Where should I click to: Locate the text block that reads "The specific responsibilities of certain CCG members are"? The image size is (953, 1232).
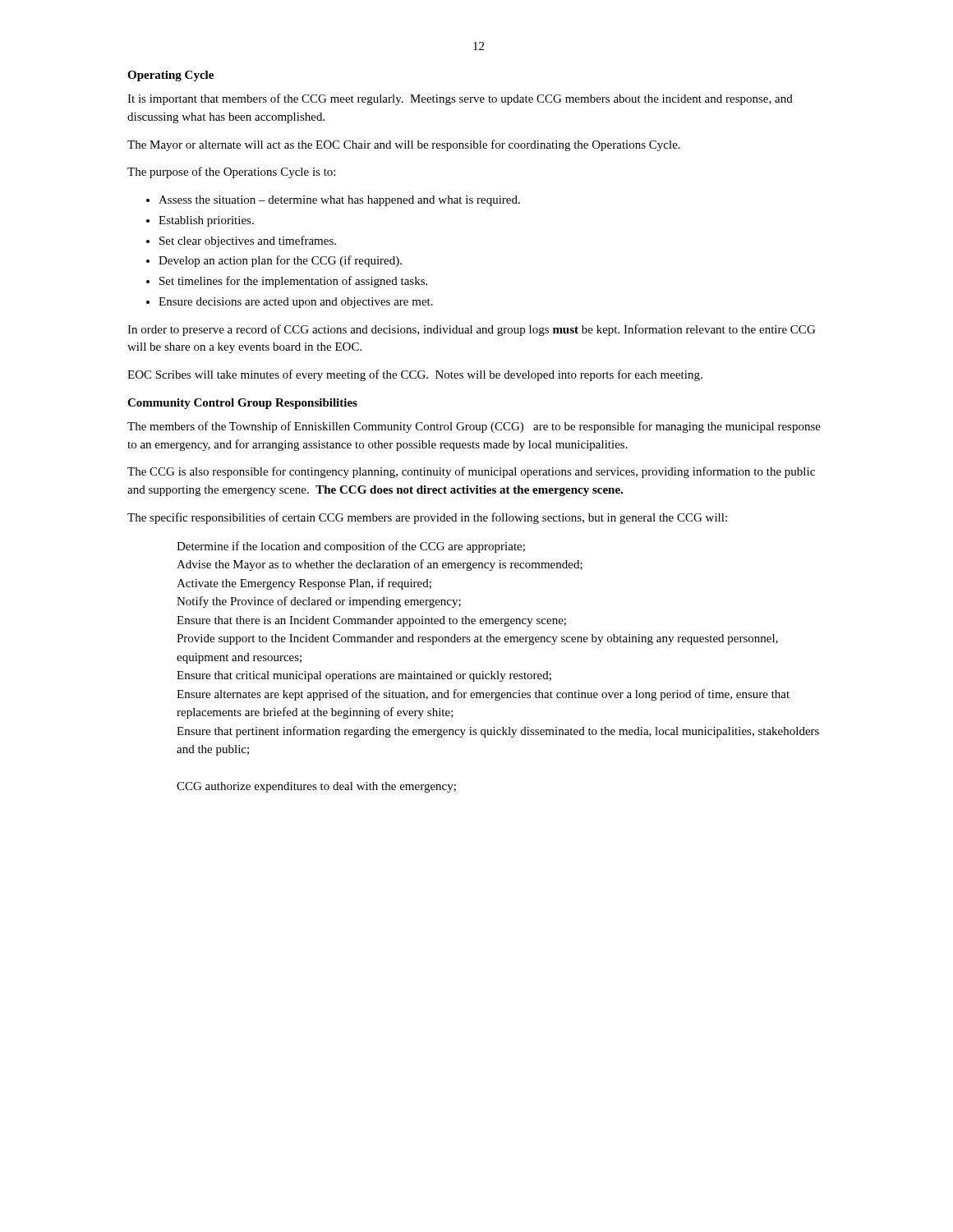[x=428, y=517]
